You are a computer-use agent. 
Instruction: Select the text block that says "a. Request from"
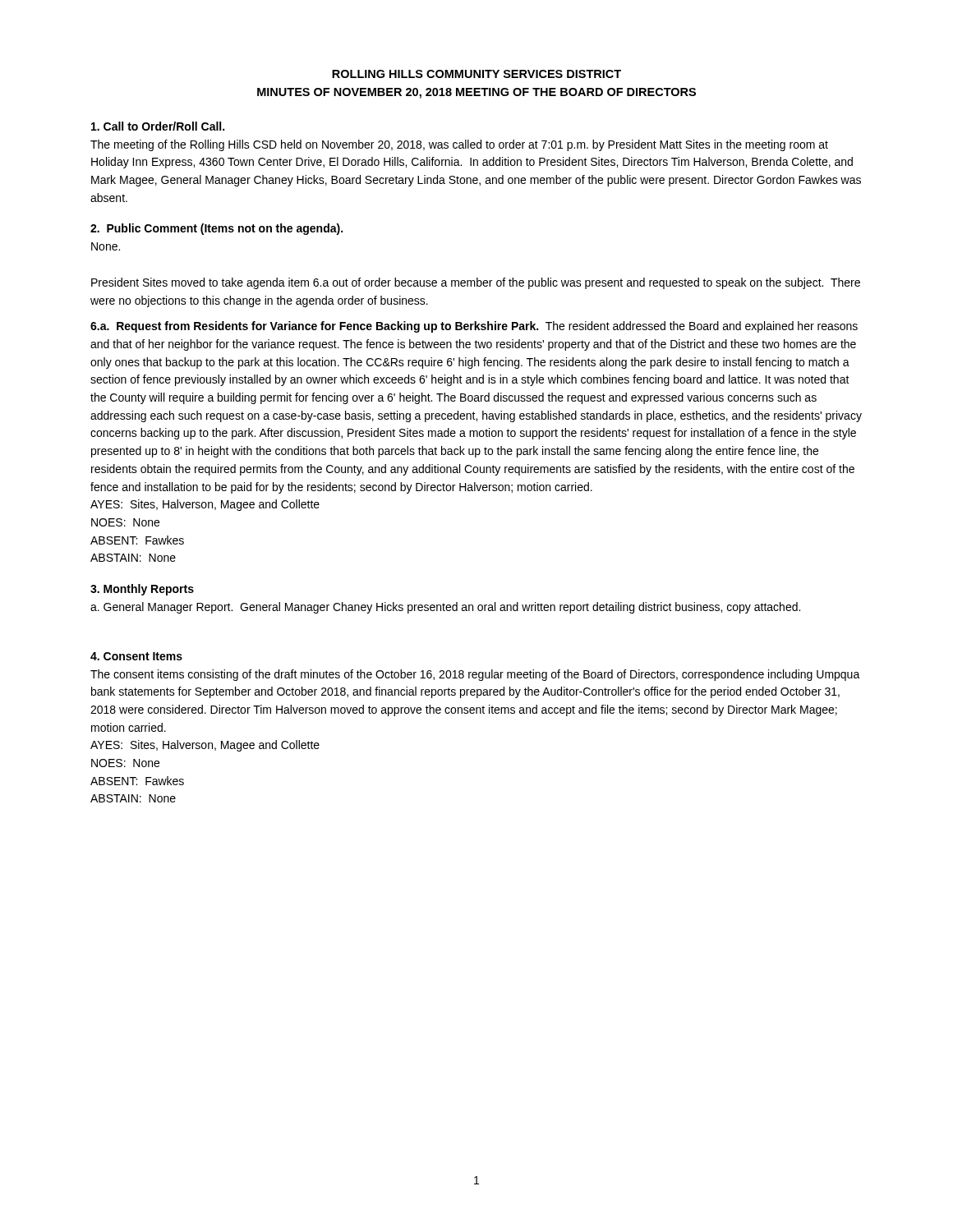coord(476,442)
